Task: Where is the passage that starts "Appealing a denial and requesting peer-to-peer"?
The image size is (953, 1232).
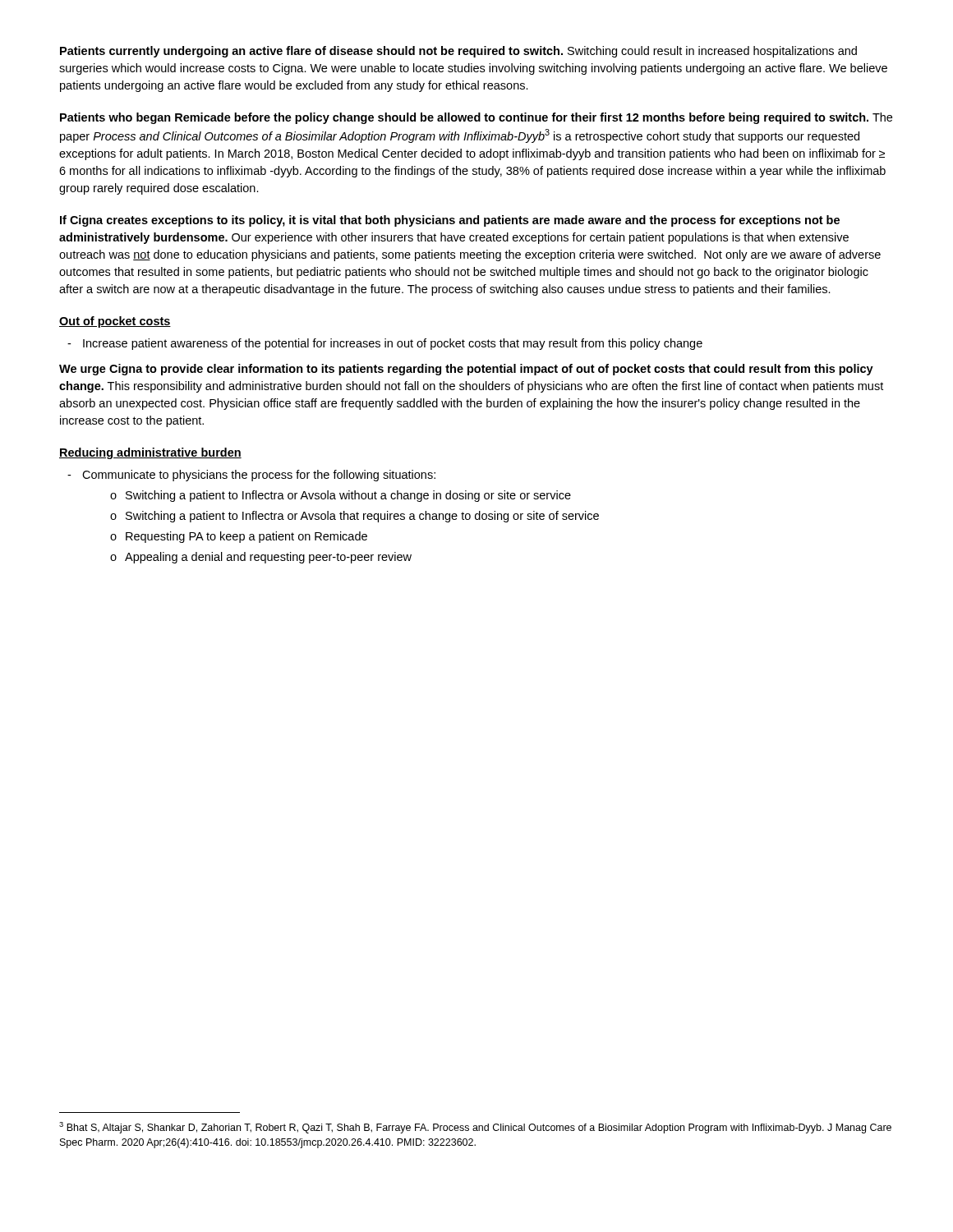Action: [x=268, y=557]
